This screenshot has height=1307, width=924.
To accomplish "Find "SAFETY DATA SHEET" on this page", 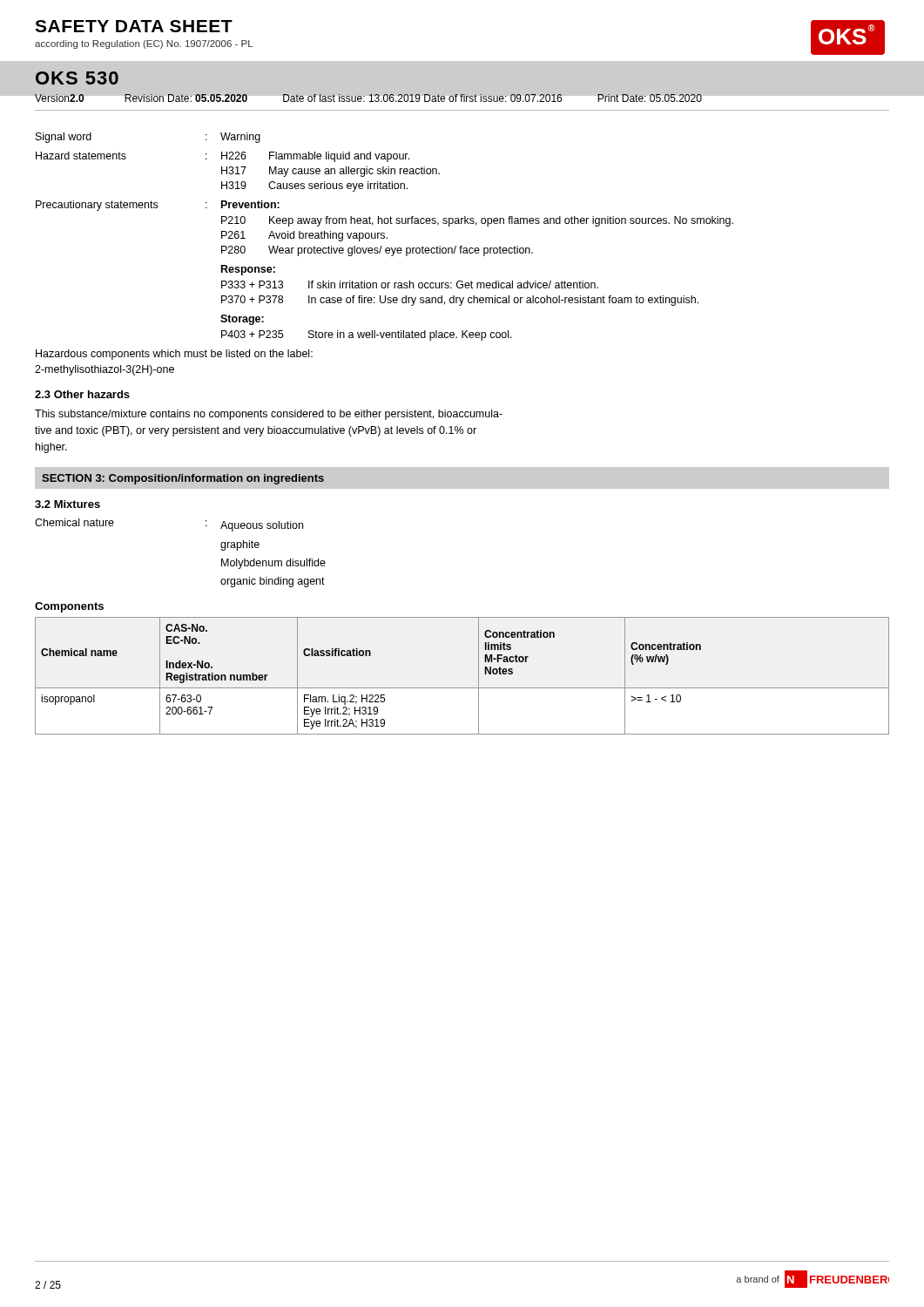I will click(134, 26).
